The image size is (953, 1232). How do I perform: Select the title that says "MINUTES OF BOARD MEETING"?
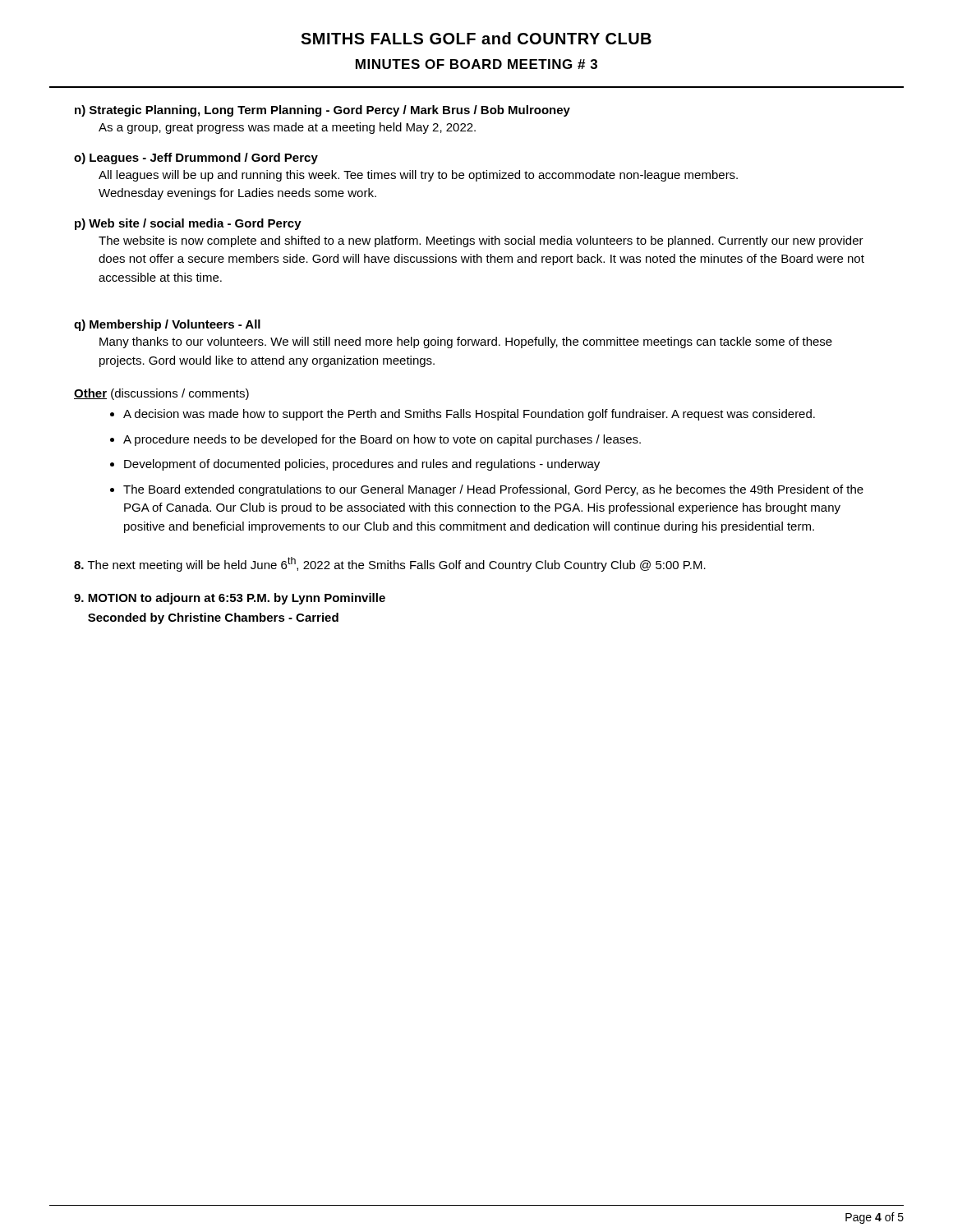point(476,64)
